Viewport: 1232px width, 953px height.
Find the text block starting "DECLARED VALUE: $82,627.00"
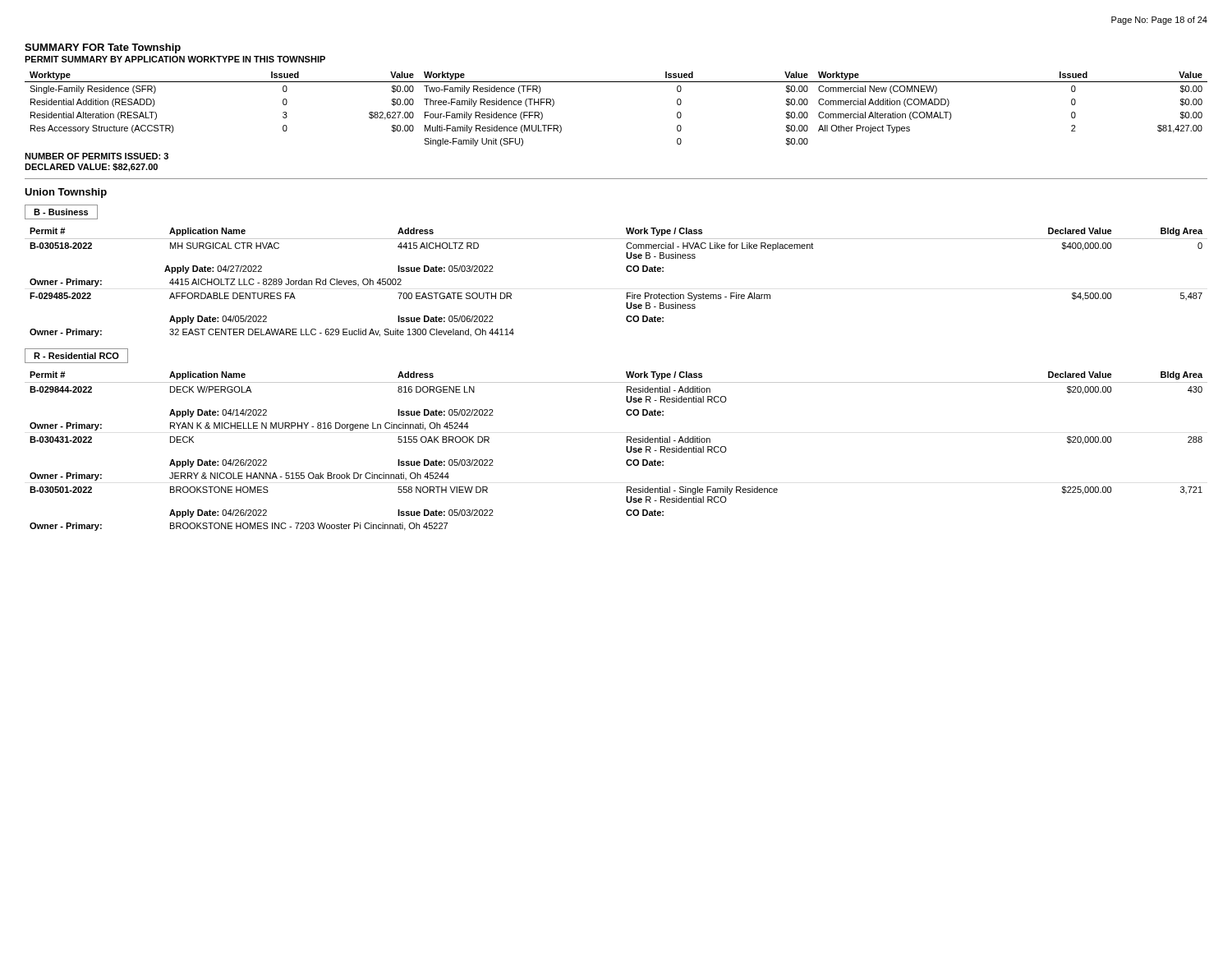pyautogui.click(x=91, y=167)
